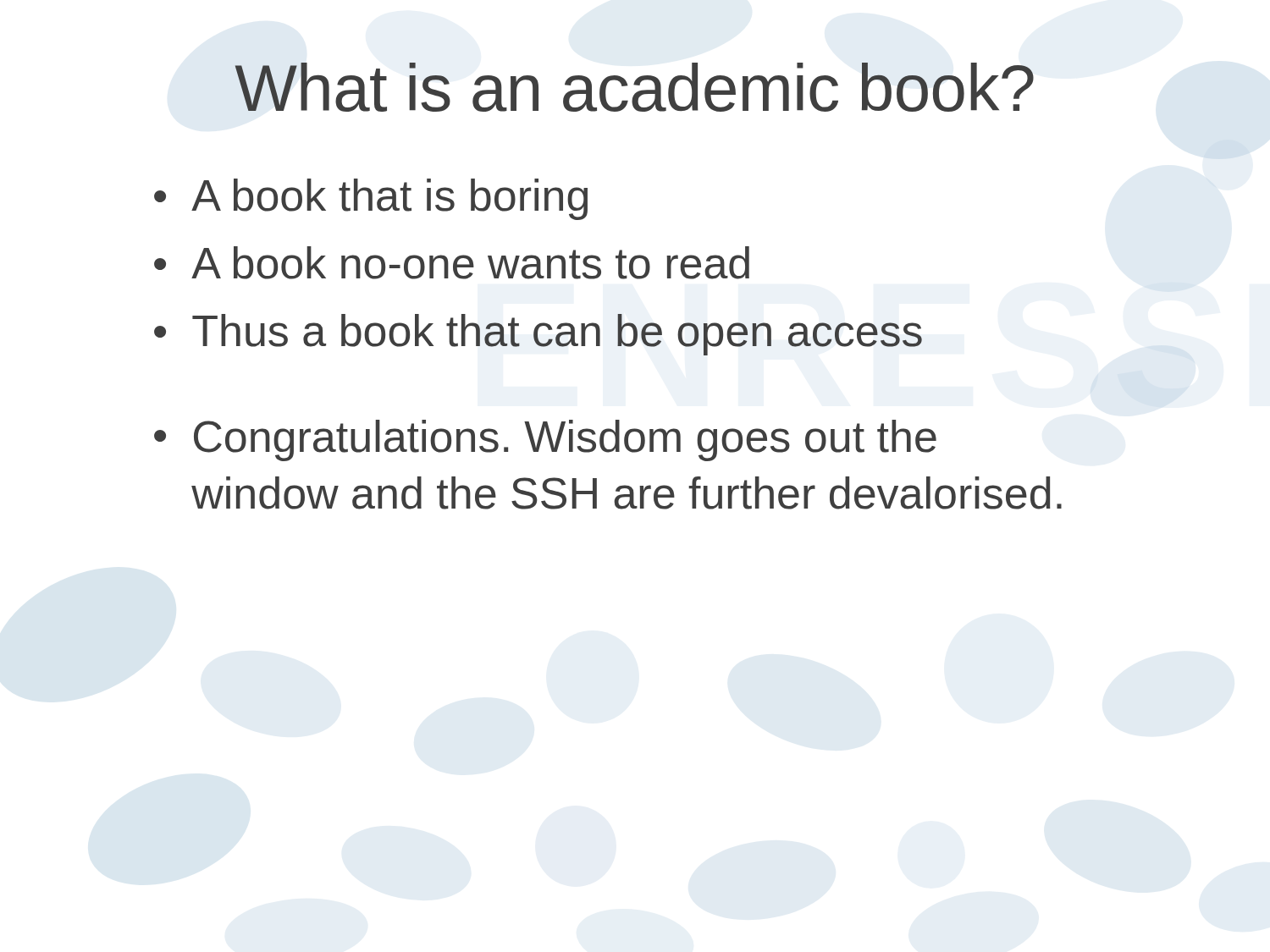Image resolution: width=1270 pixels, height=952 pixels.
Task: Find the block on this page that starts "• Thus a book that can be"
Action: click(x=538, y=331)
